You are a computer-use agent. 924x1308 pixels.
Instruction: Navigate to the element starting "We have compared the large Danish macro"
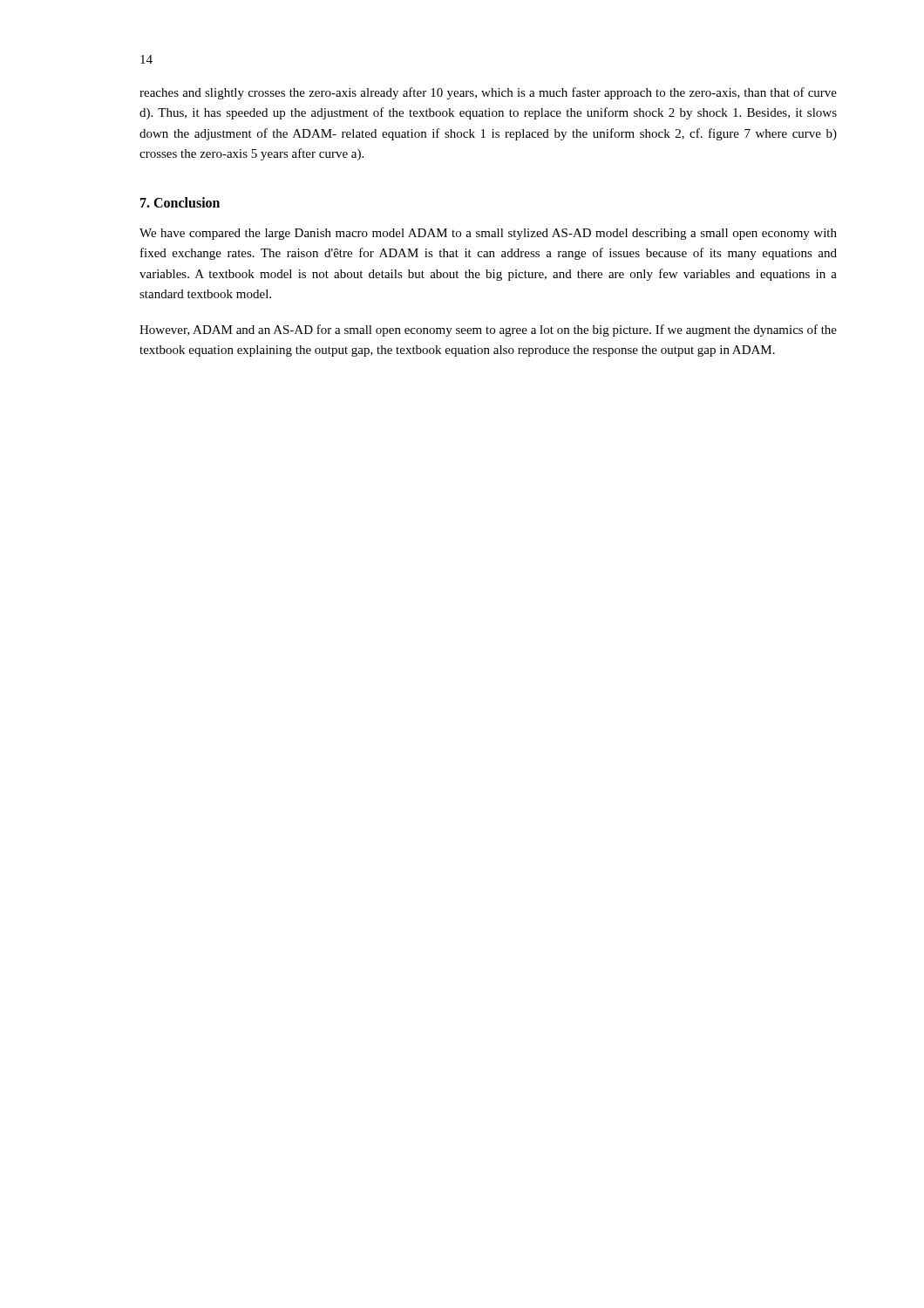tap(488, 263)
